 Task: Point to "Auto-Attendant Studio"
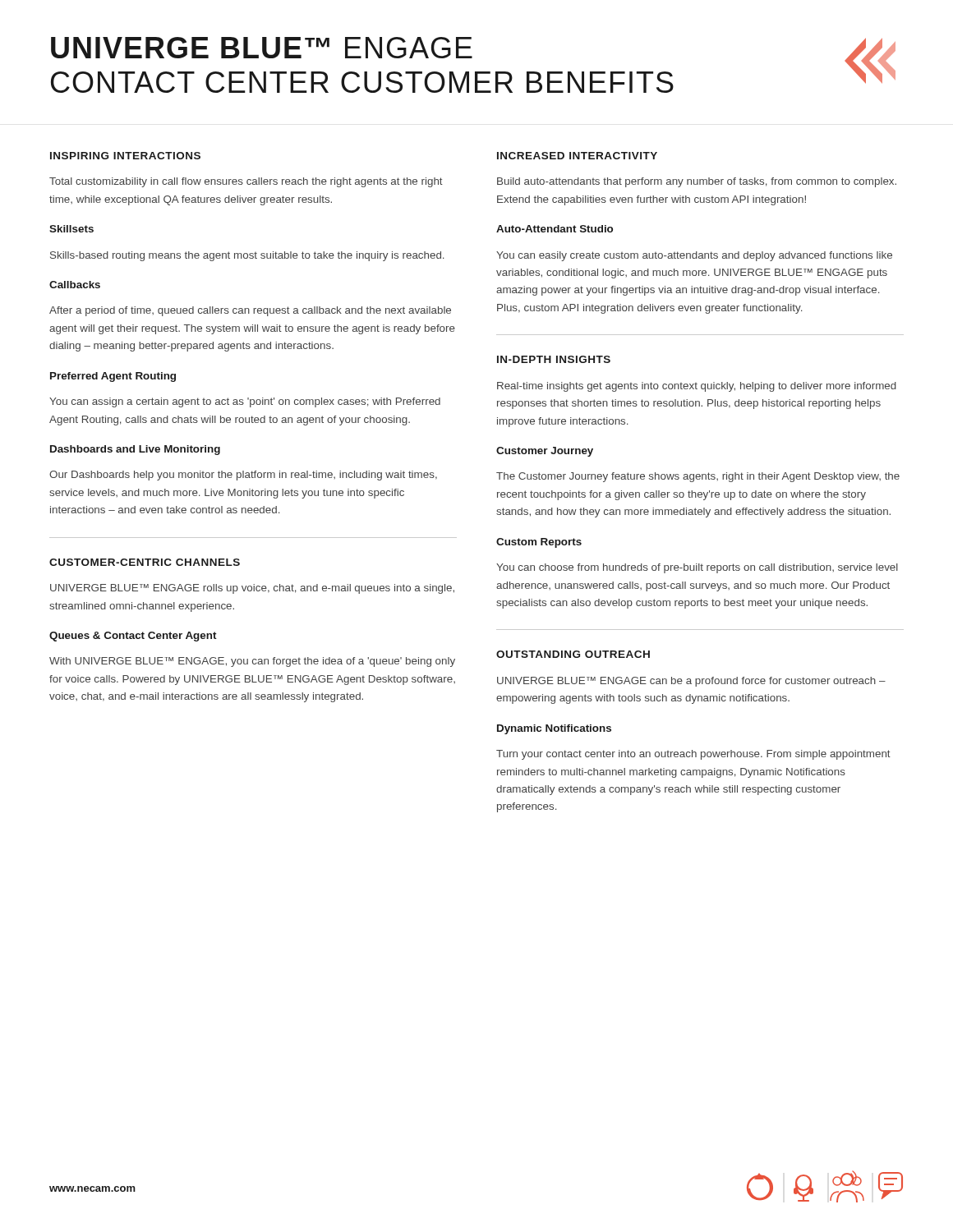coord(555,229)
